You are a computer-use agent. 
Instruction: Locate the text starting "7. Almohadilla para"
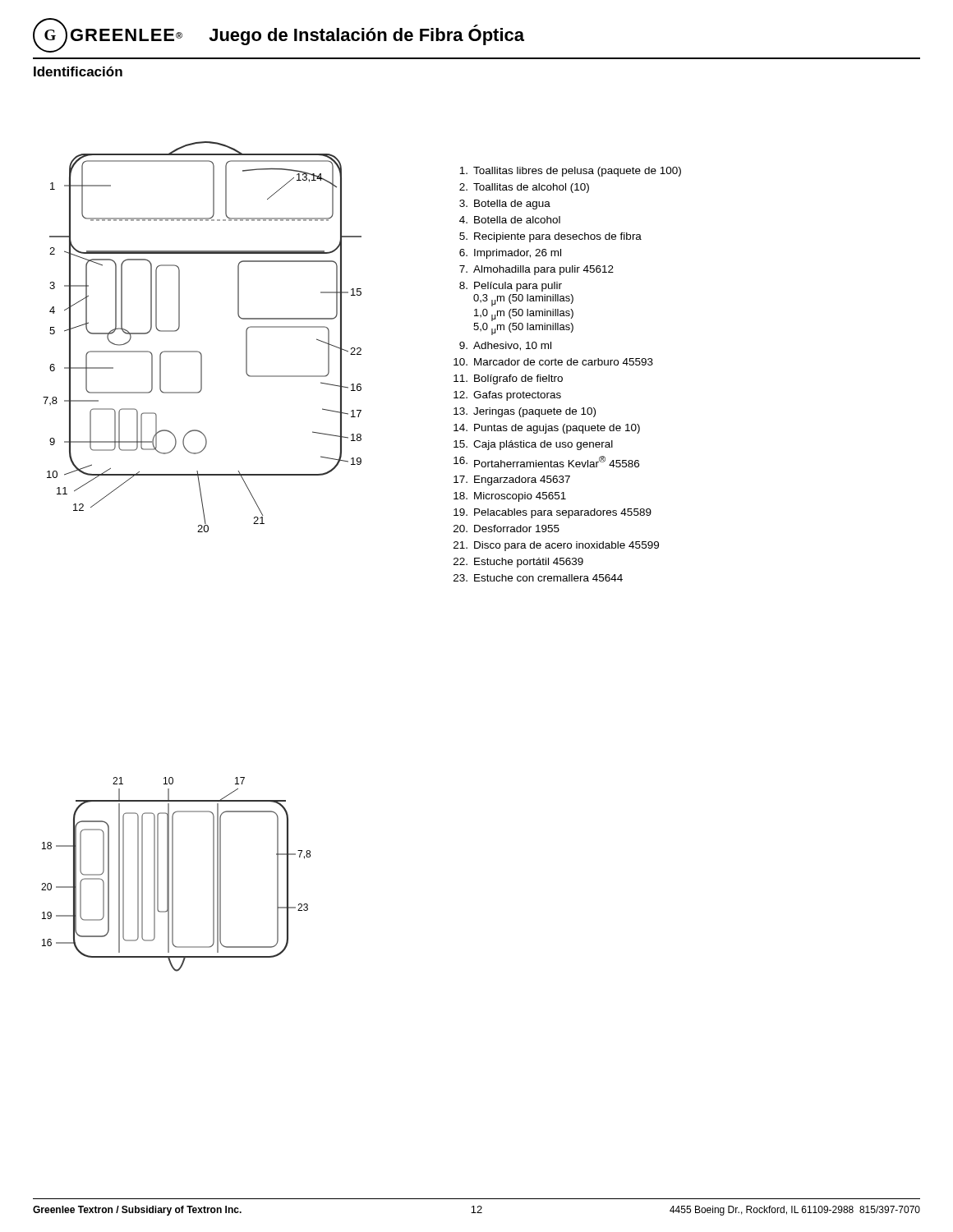[x=529, y=269]
